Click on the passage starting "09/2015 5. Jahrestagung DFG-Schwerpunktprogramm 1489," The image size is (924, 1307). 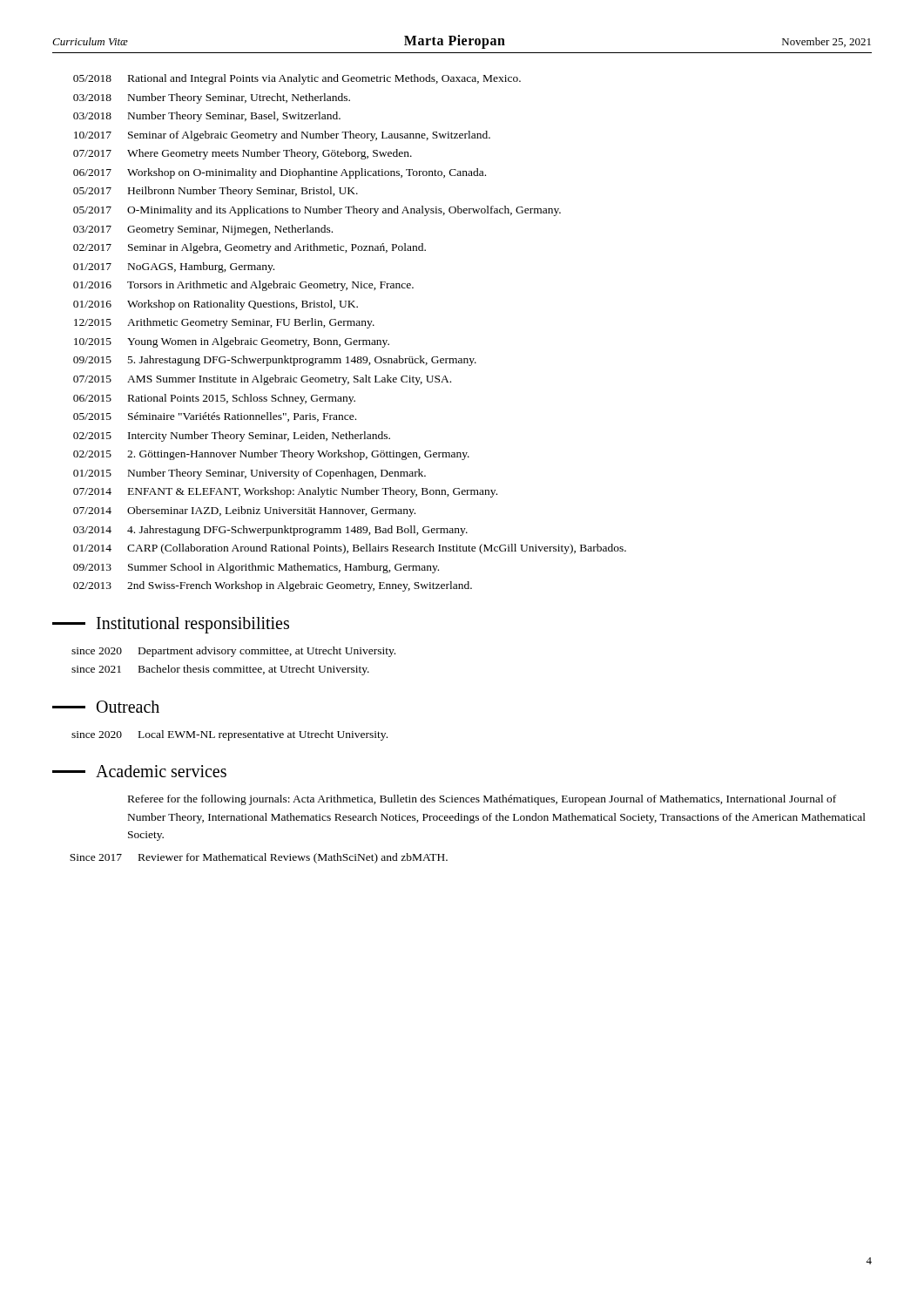(462, 360)
